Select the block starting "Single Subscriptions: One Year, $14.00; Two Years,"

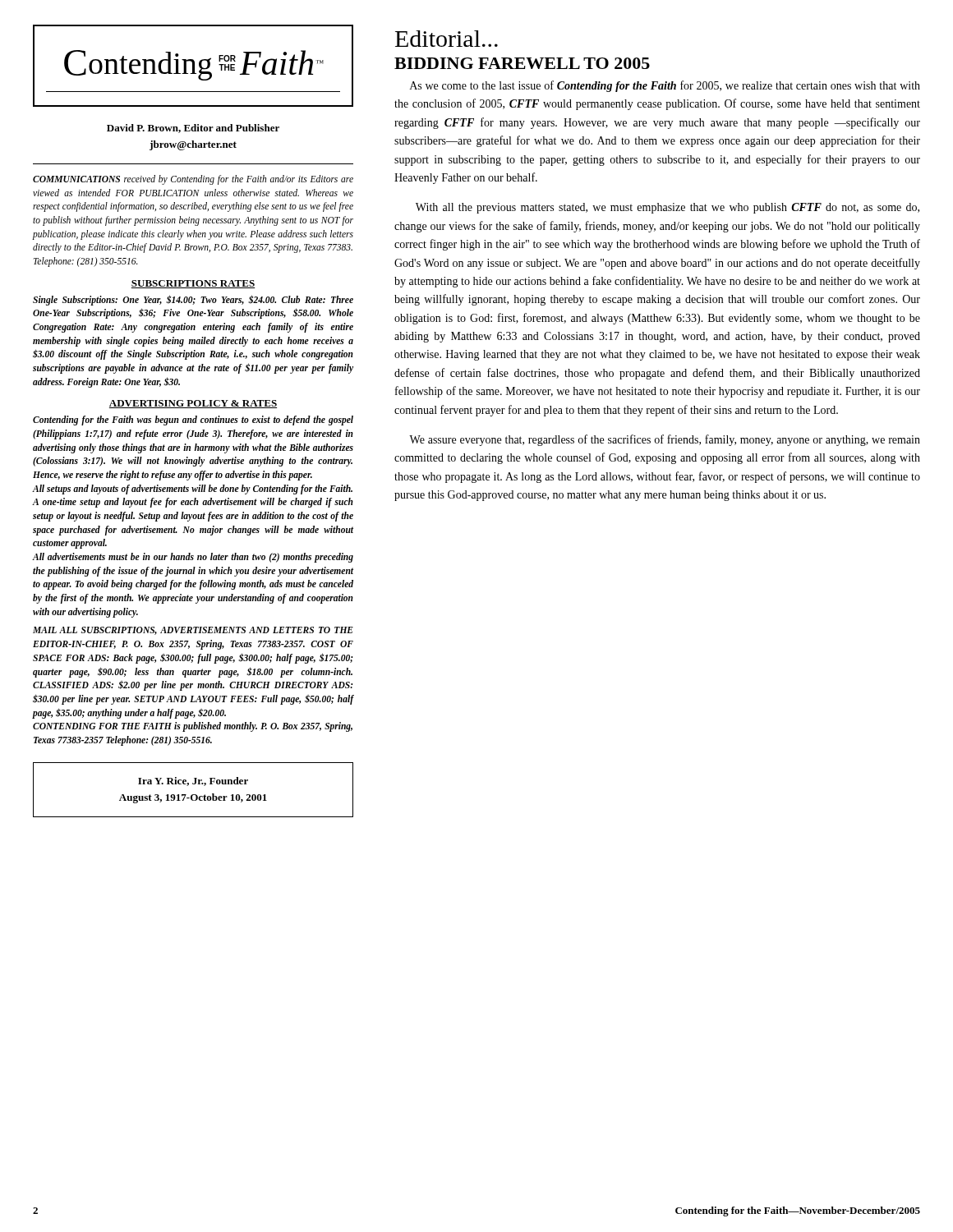click(x=193, y=341)
